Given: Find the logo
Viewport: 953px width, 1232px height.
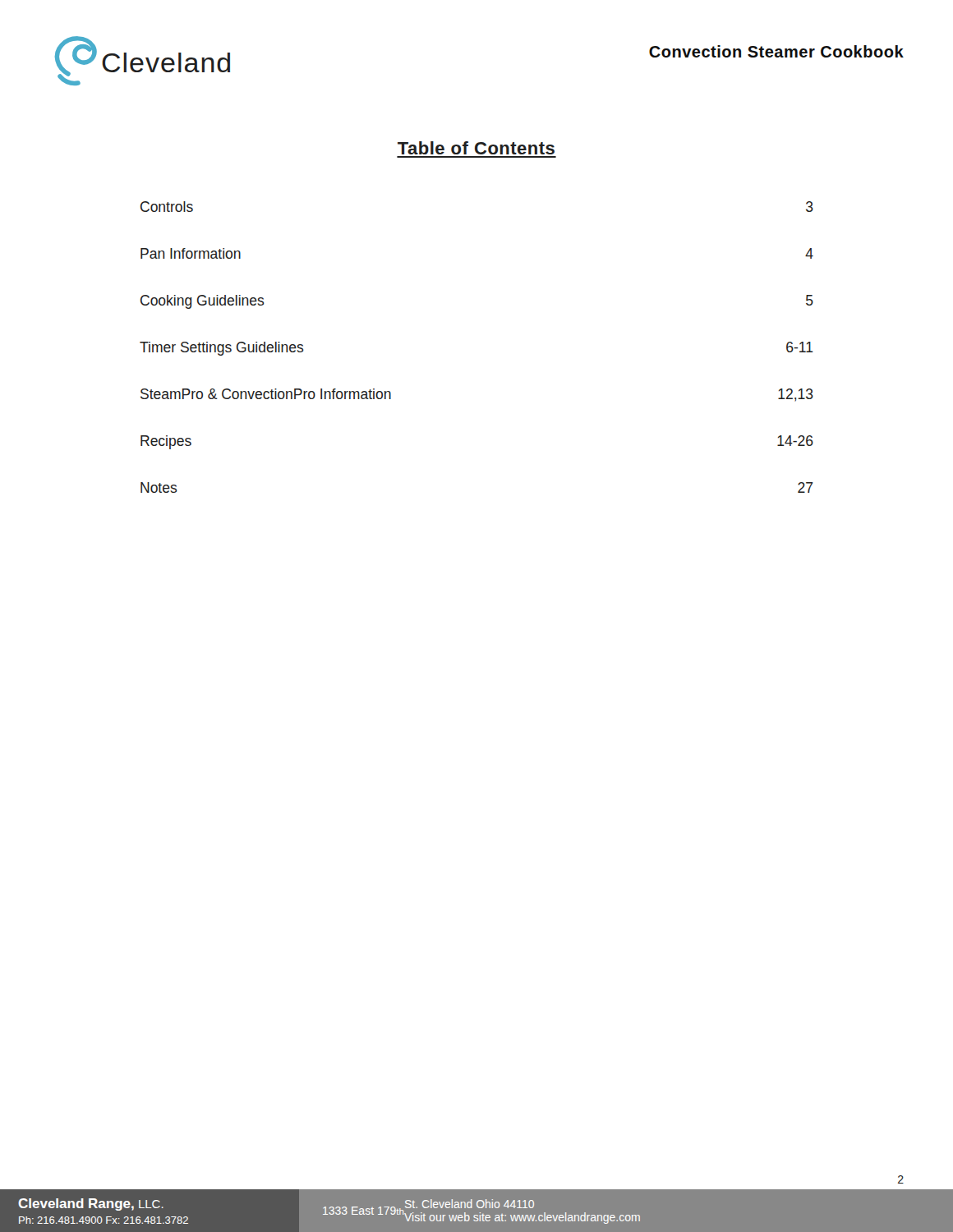Looking at the screenshot, I should point(140,61).
